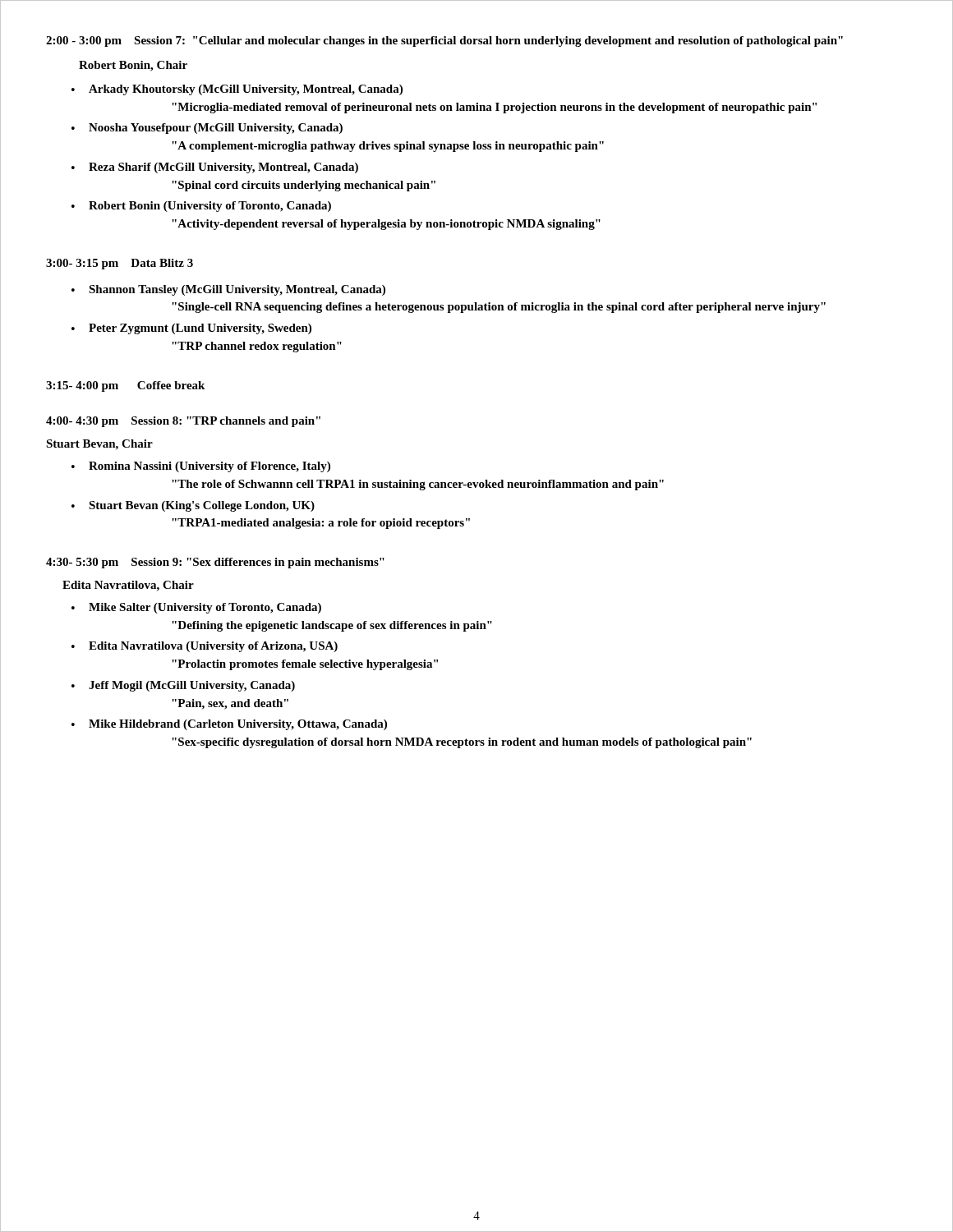Select the text starting "• Romina Nassini (University of Florence,"

click(489, 475)
